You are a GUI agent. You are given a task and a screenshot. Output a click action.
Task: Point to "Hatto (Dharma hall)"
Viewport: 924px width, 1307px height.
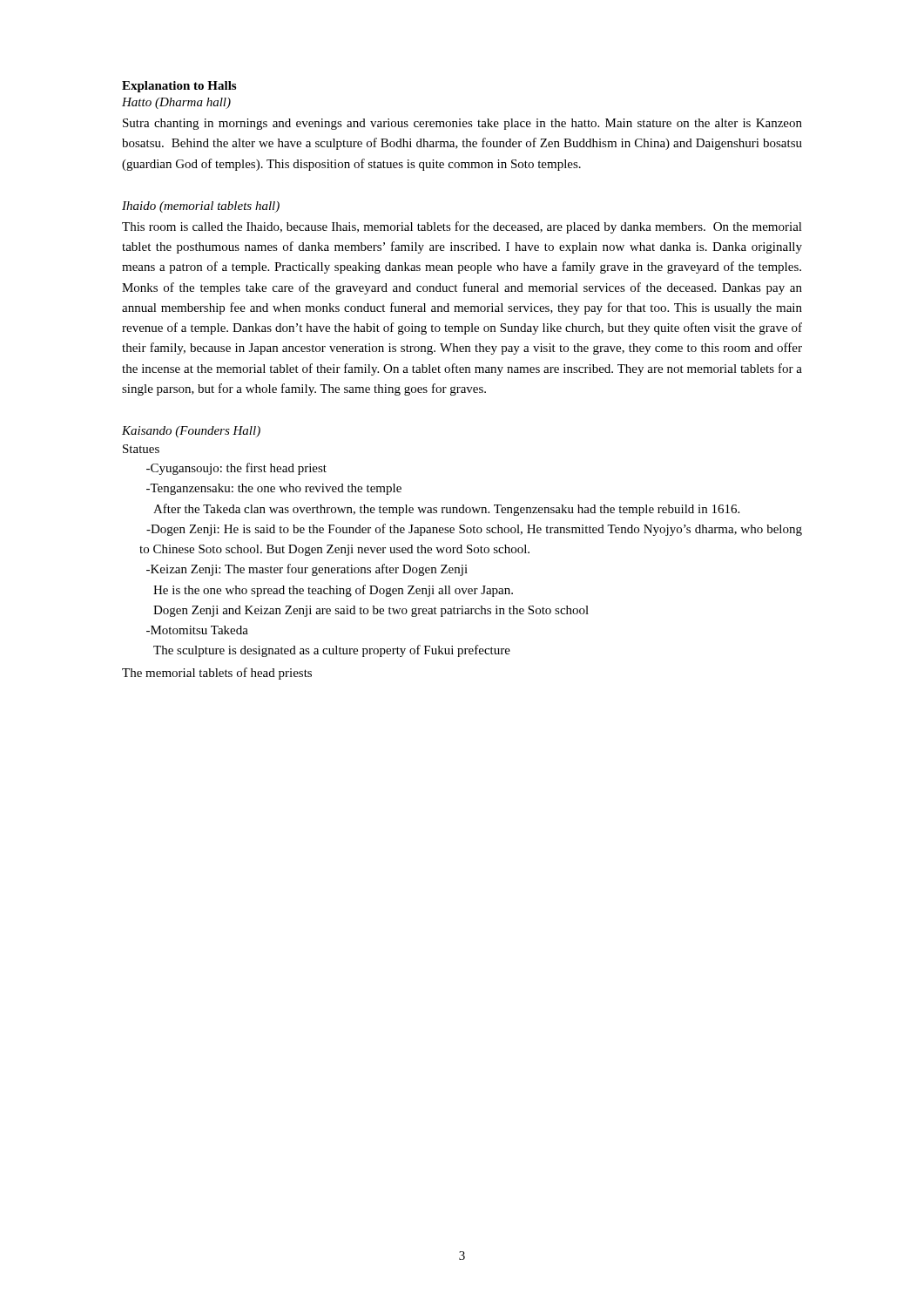click(176, 102)
